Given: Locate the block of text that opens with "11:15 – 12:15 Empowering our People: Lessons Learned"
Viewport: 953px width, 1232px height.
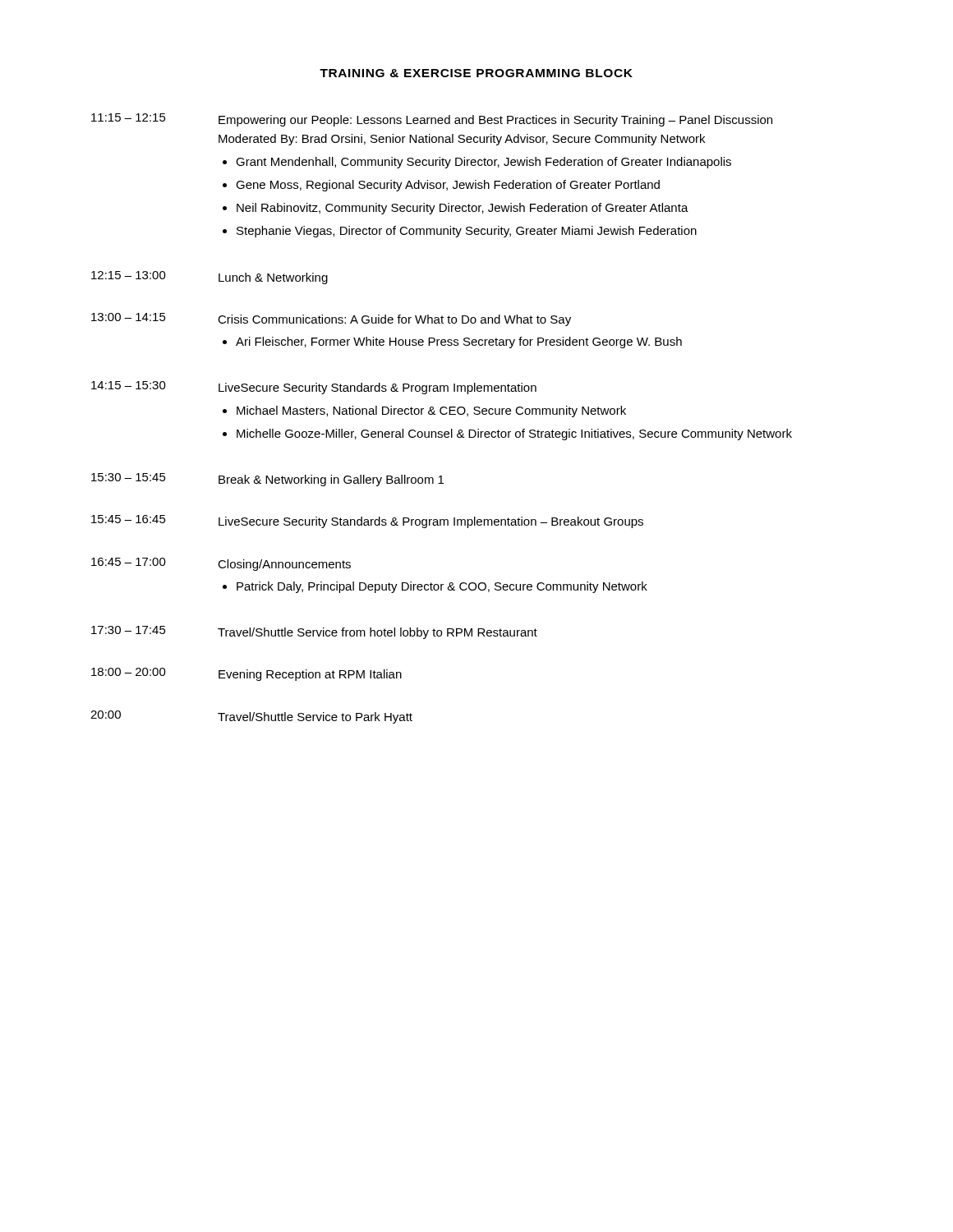Looking at the screenshot, I should click(476, 177).
